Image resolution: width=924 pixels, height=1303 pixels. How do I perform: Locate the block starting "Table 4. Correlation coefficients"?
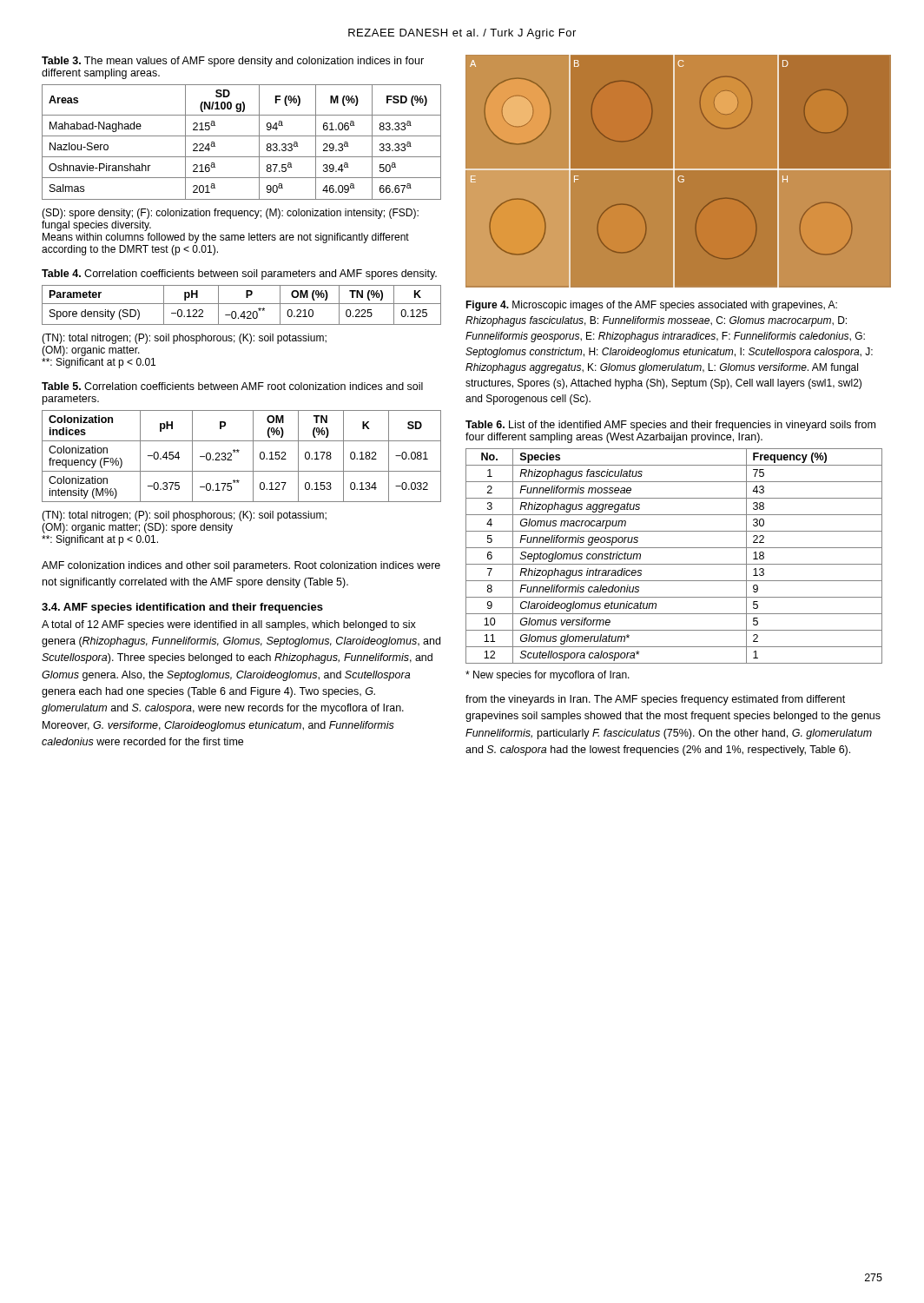point(240,273)
